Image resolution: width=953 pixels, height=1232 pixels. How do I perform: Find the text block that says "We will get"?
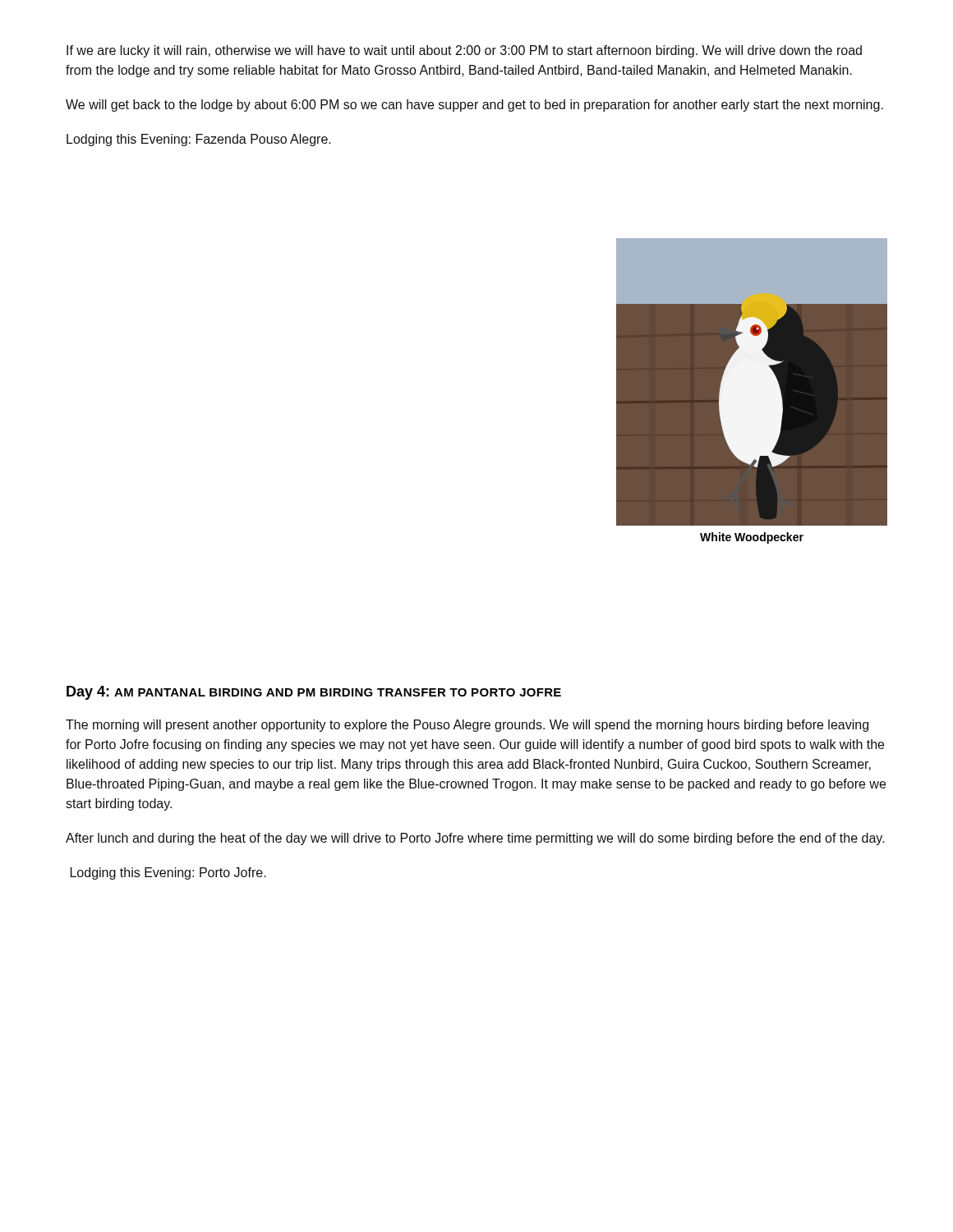click(x=475, y=105)
